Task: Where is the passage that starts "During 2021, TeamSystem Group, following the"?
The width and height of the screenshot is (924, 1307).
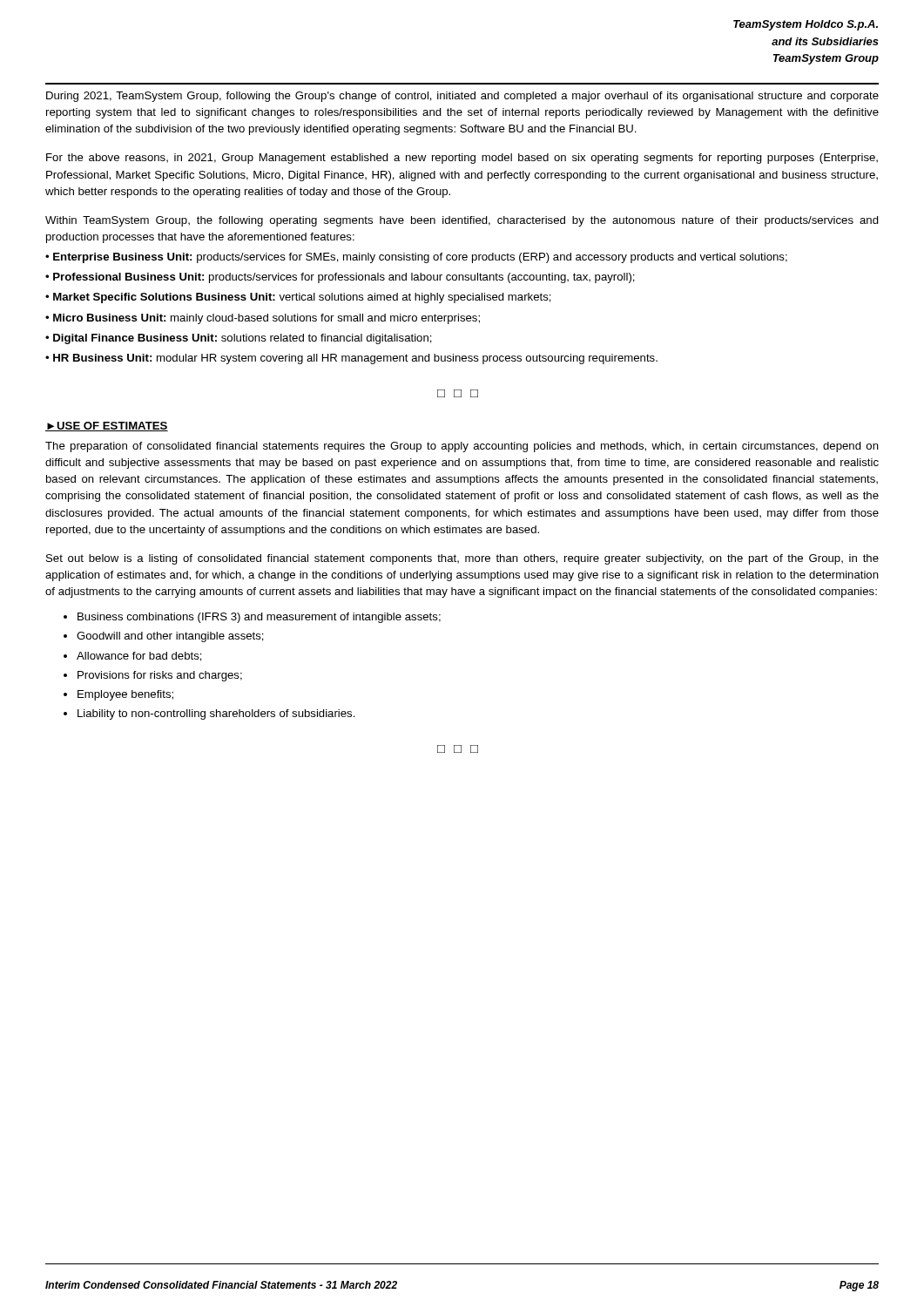Action: [x=462, y=112]
